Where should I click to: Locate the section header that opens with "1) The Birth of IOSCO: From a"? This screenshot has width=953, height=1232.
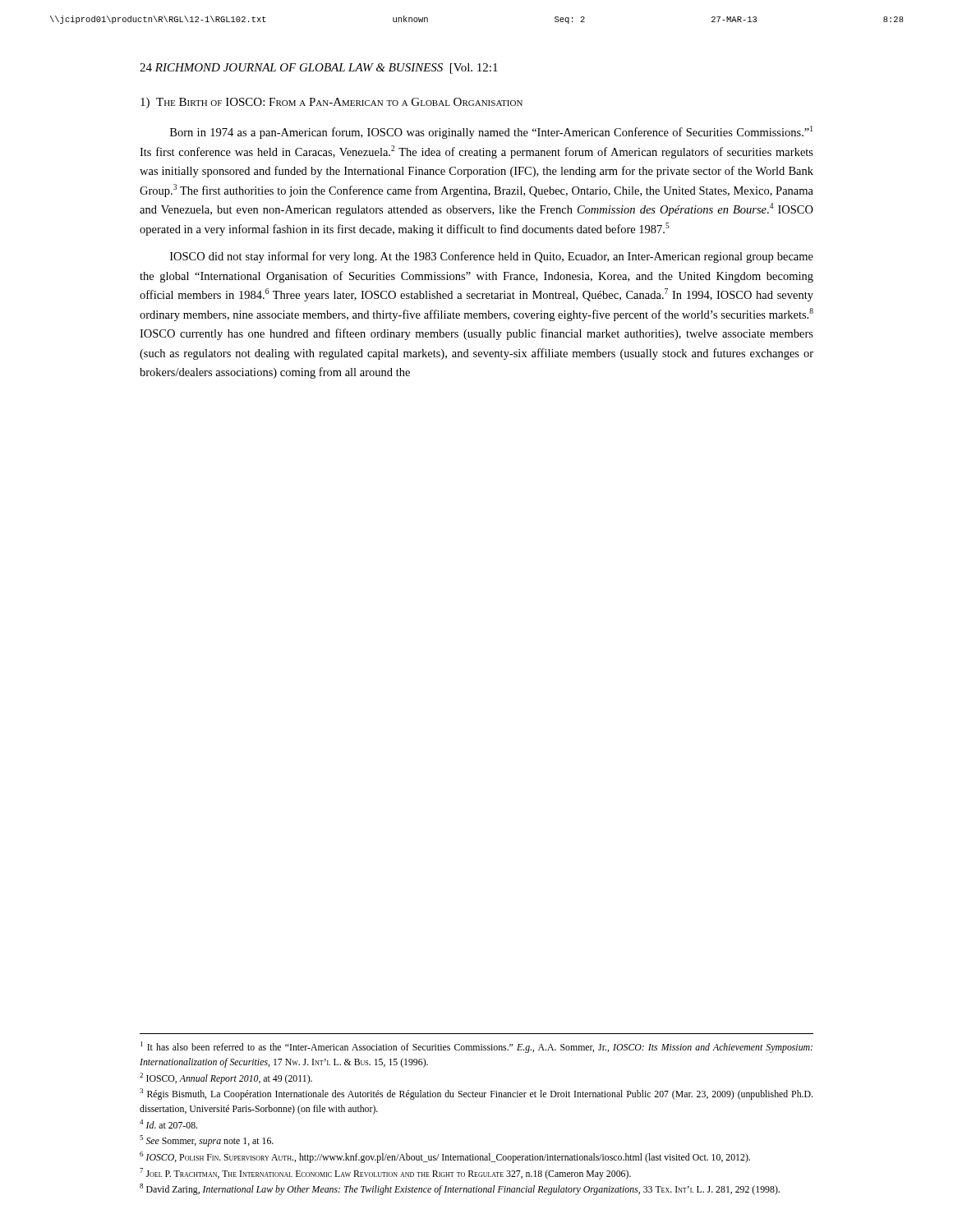pos(331,102)
